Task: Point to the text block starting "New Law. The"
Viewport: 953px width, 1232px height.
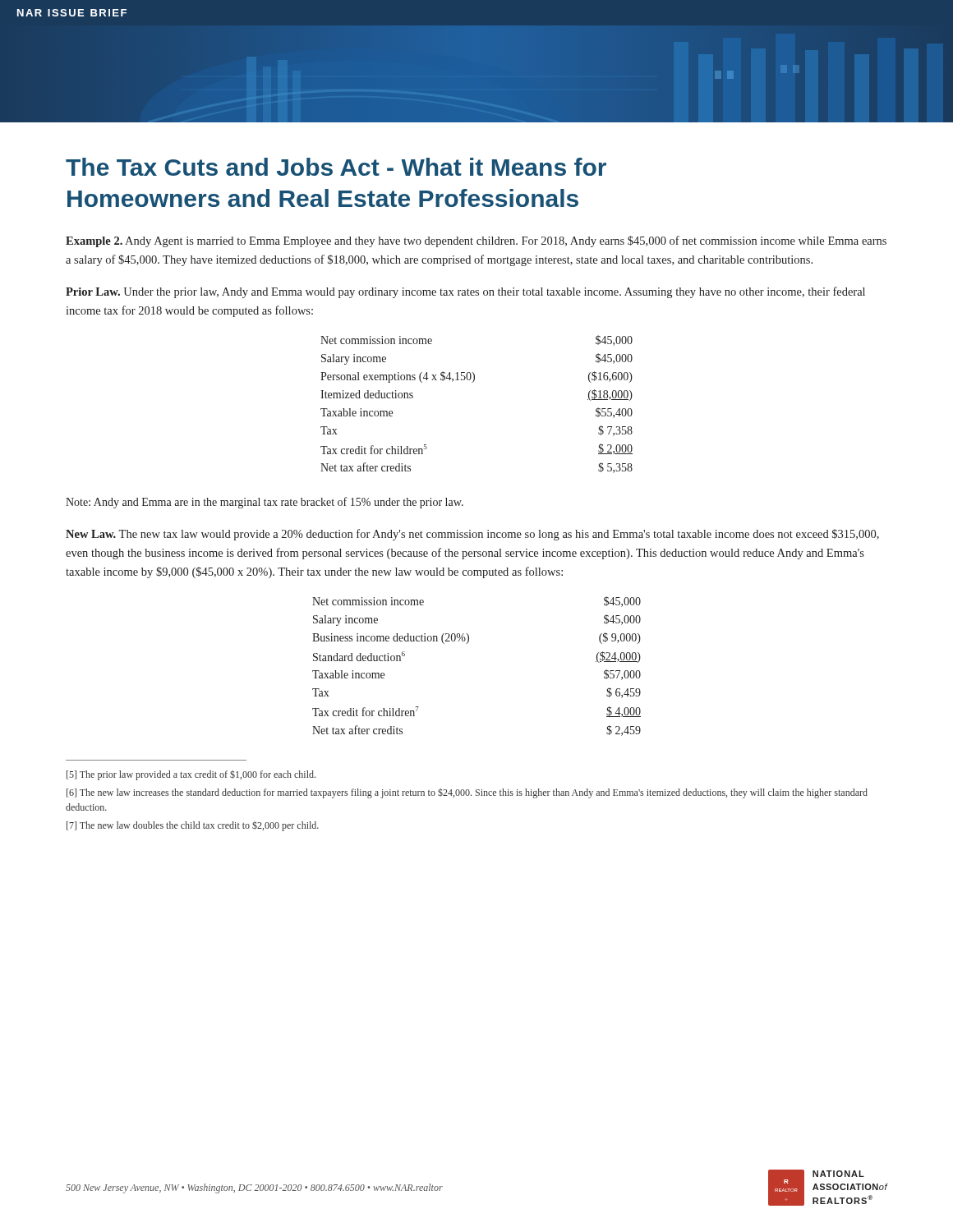Action: 473,553
